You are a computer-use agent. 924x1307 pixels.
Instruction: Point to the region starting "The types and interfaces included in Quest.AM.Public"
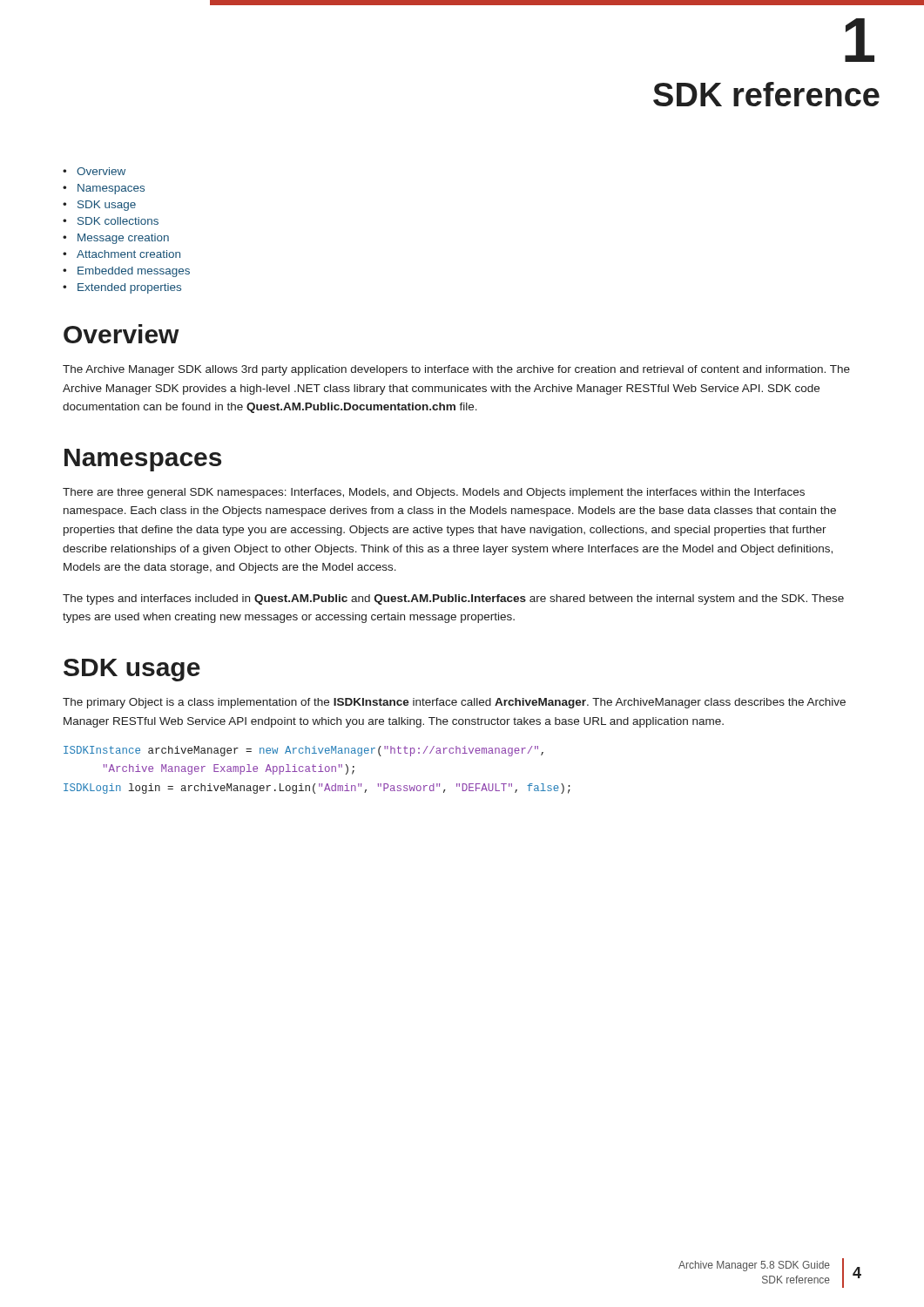(453, 607)
